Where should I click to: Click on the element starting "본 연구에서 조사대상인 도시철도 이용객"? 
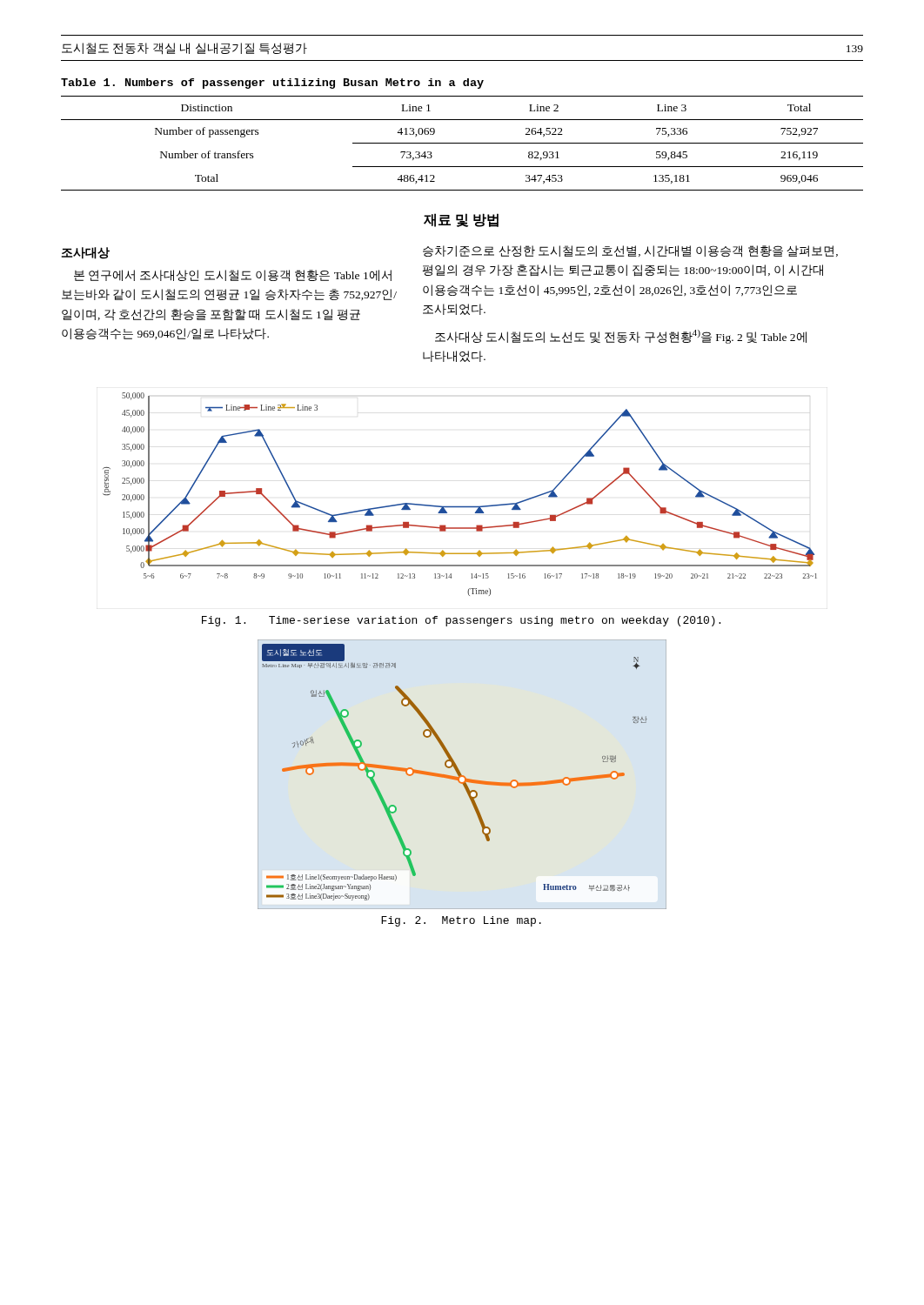[229, 304]
